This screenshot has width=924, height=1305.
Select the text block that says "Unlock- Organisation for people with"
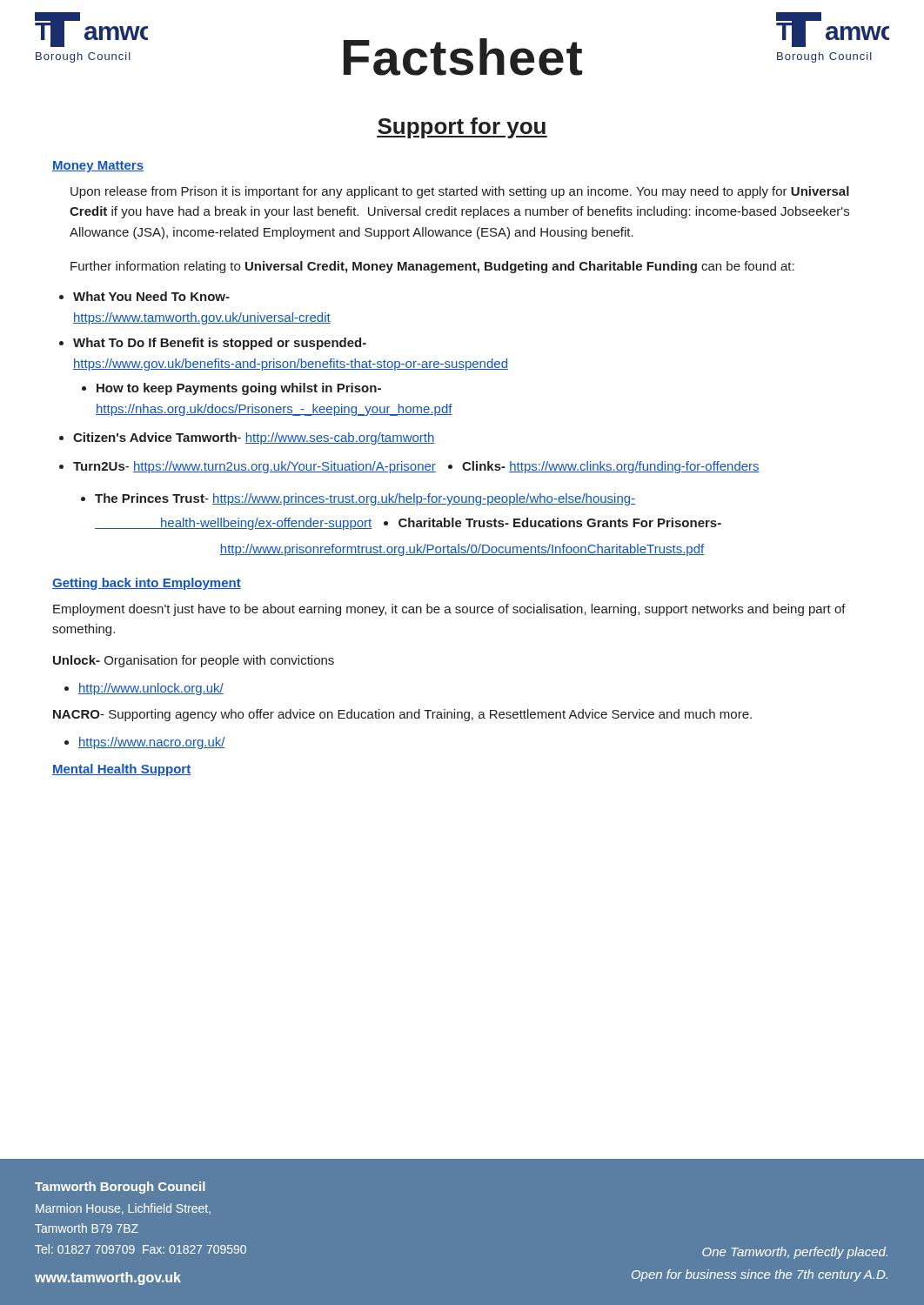coord(193,659)
